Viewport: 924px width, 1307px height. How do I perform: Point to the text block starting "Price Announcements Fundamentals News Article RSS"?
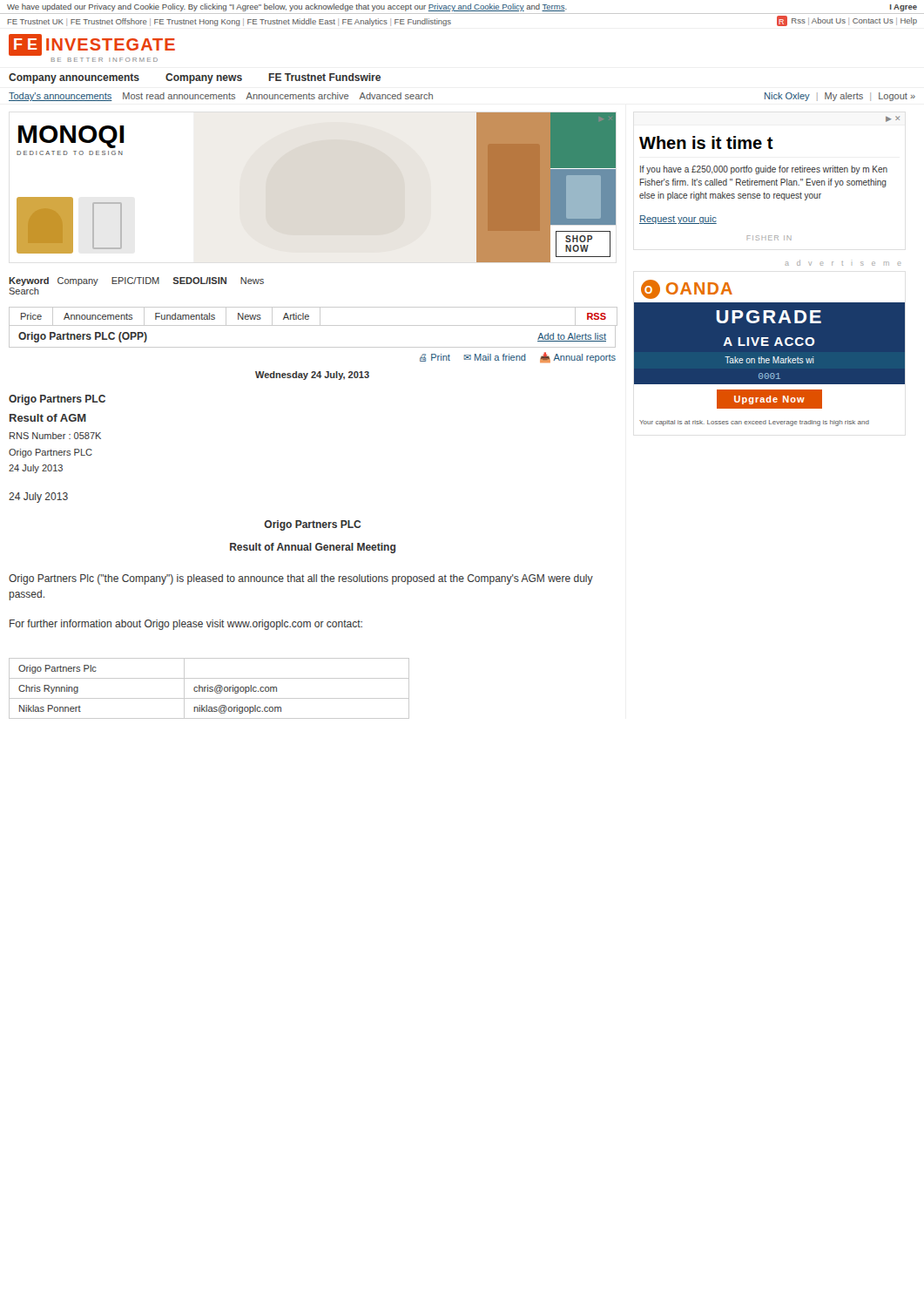pos(313,317)
